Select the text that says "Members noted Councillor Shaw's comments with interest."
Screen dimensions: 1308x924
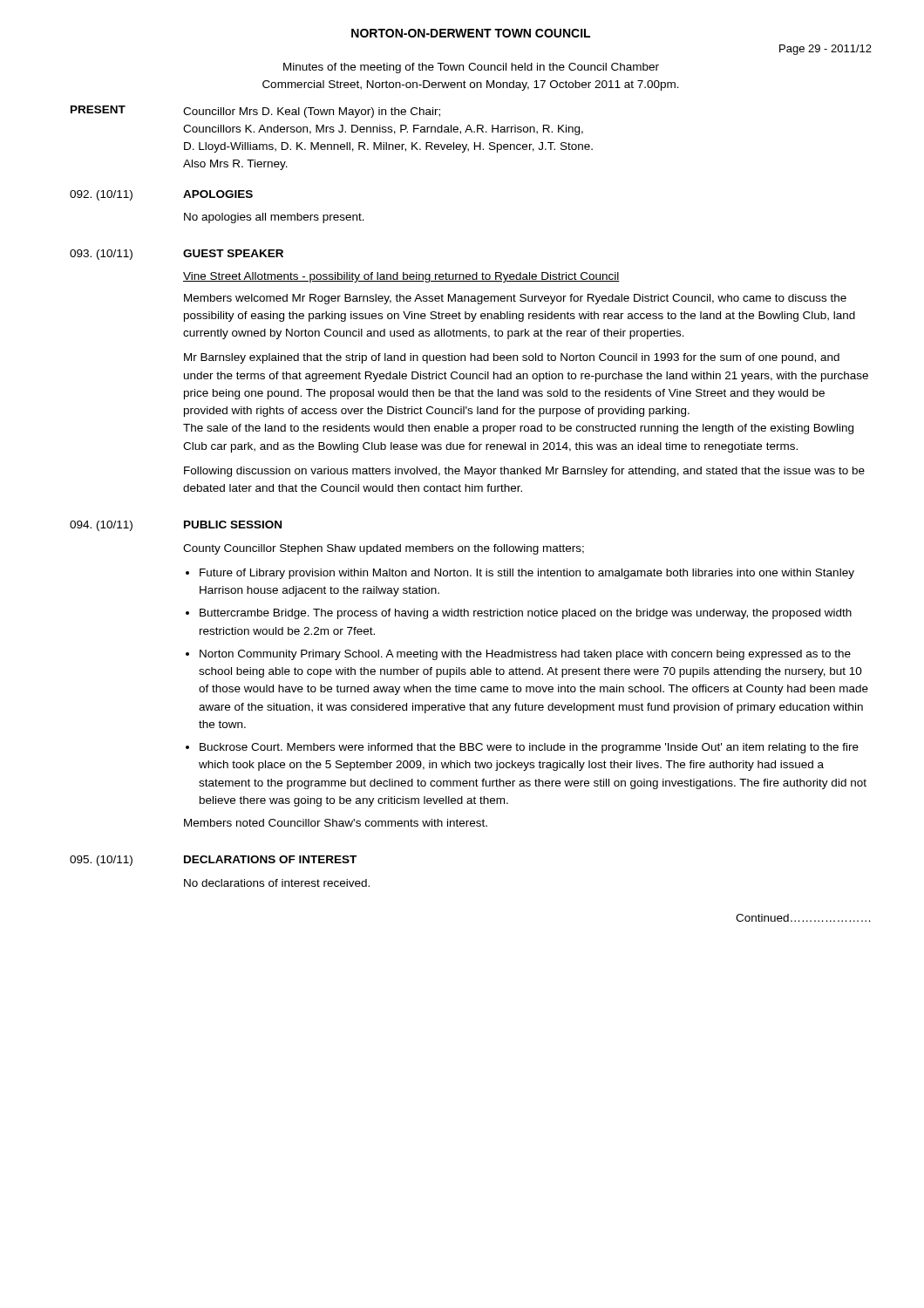[336, 823]
